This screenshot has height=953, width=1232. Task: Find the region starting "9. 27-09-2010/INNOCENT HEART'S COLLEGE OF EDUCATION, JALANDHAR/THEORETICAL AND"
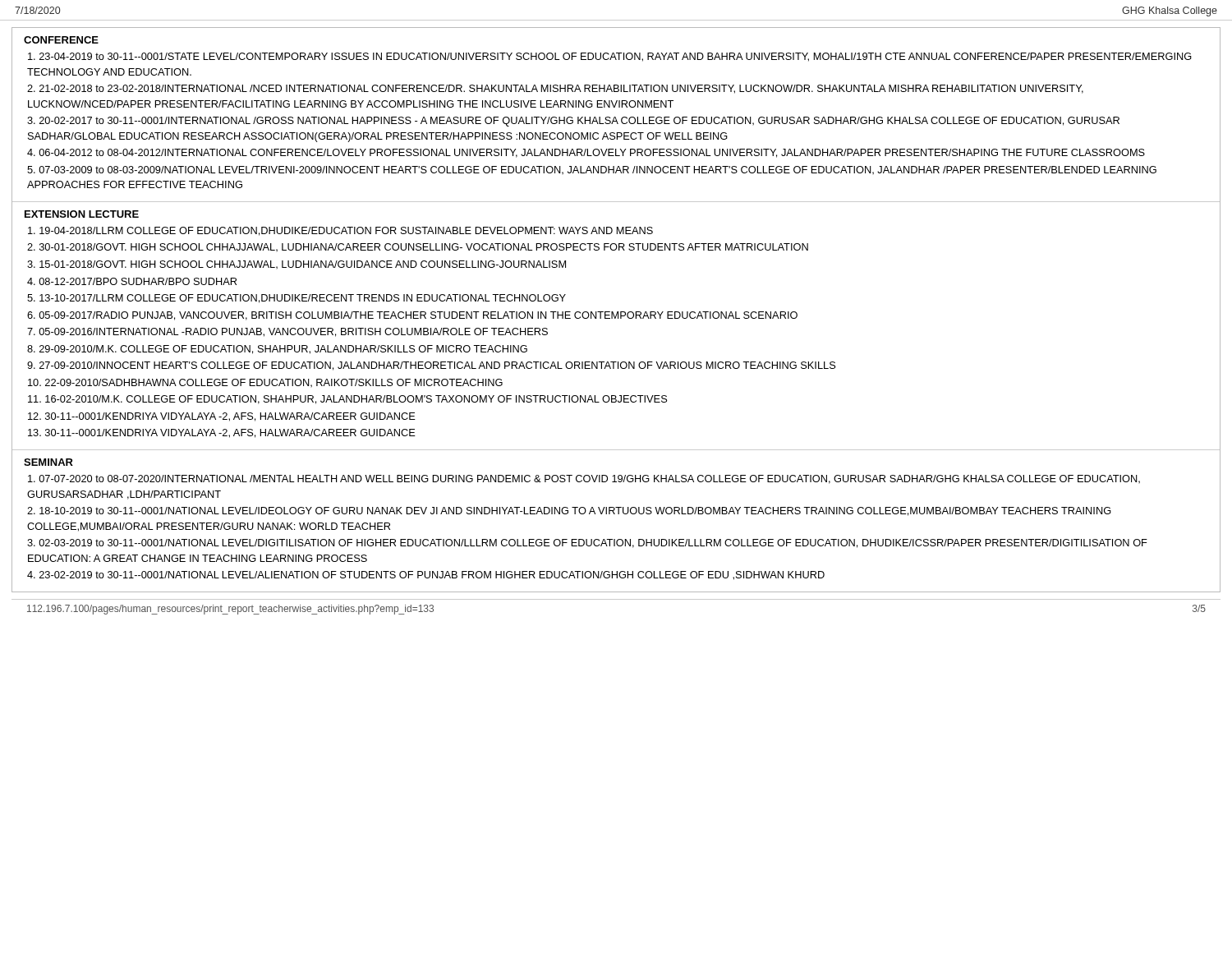click(x=432, y=365)
